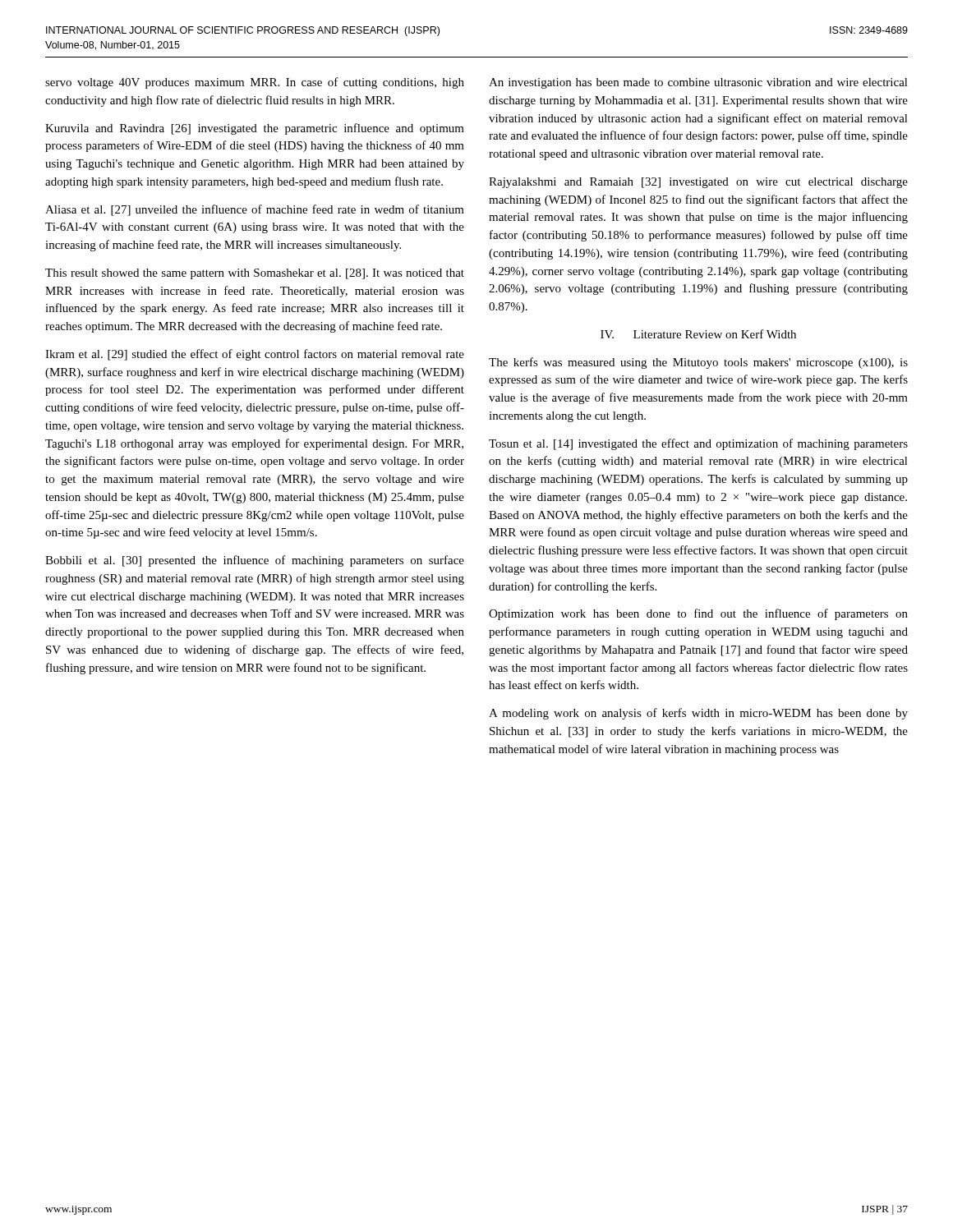Select the region starting "Ikram et al. [29] studied the effect of"

click(x=255, y=444)
